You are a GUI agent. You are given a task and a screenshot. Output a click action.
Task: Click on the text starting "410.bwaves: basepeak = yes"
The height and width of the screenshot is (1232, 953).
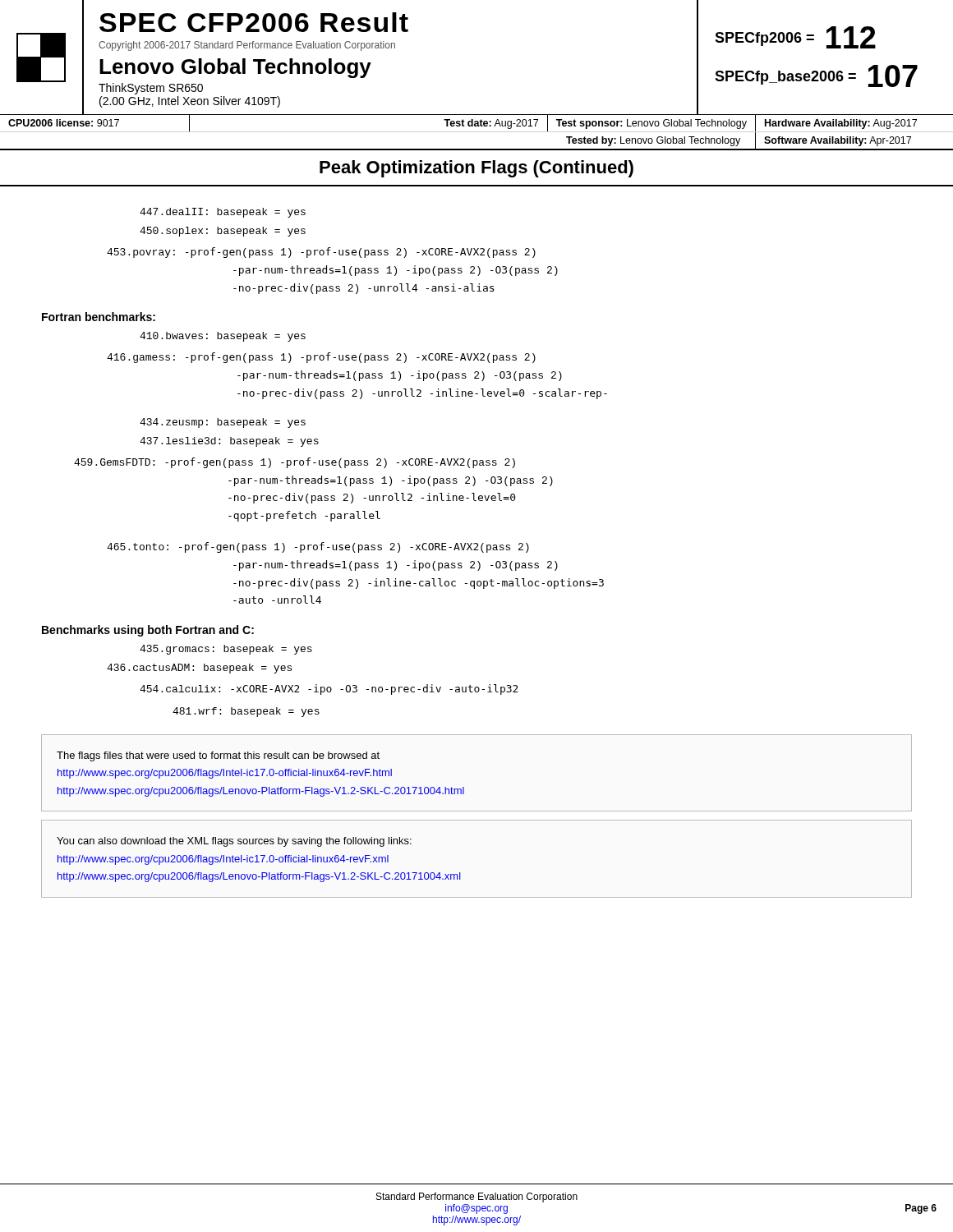point(223,337)
